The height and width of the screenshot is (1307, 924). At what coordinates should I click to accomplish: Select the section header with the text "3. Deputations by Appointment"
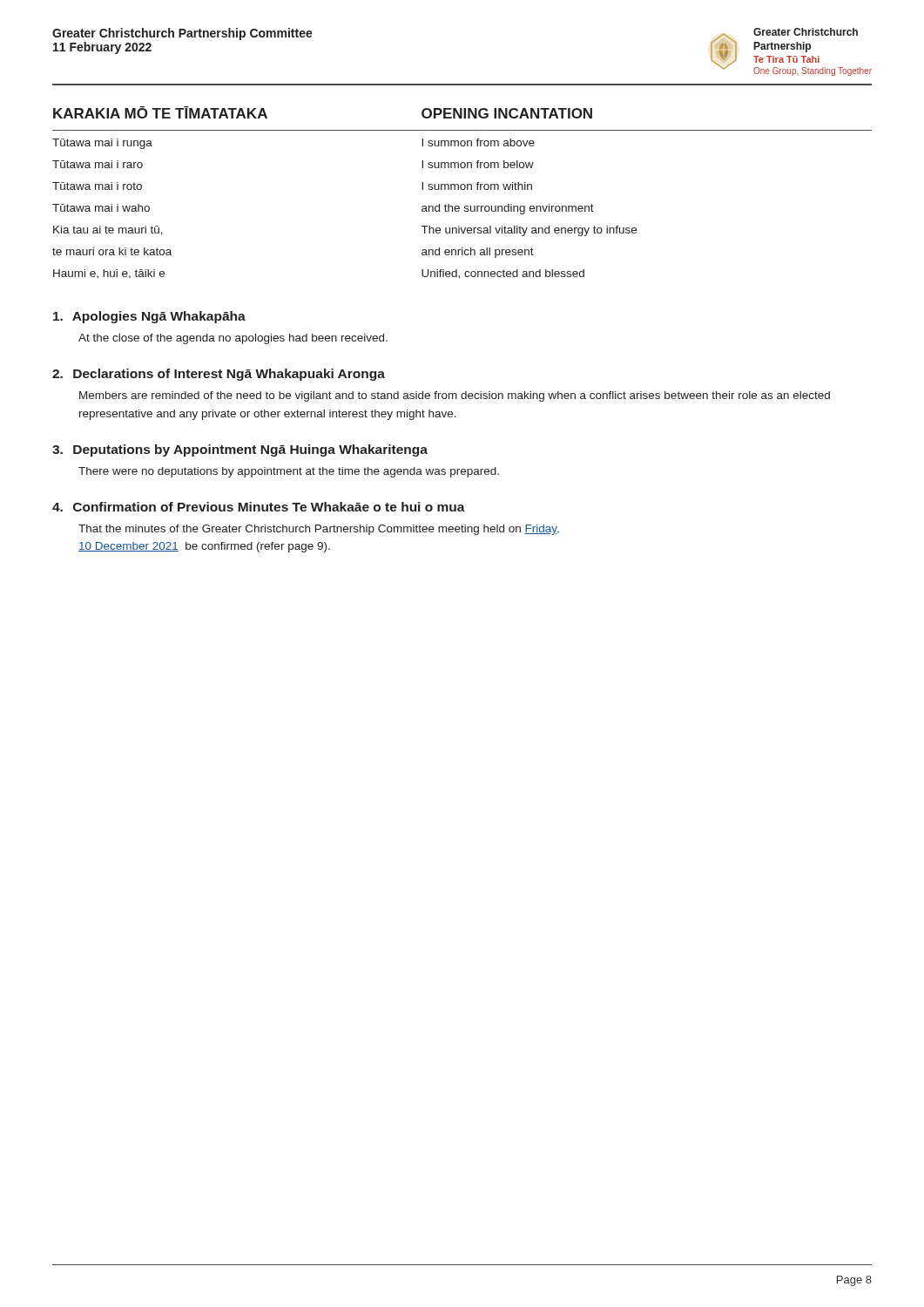point(240,449)
